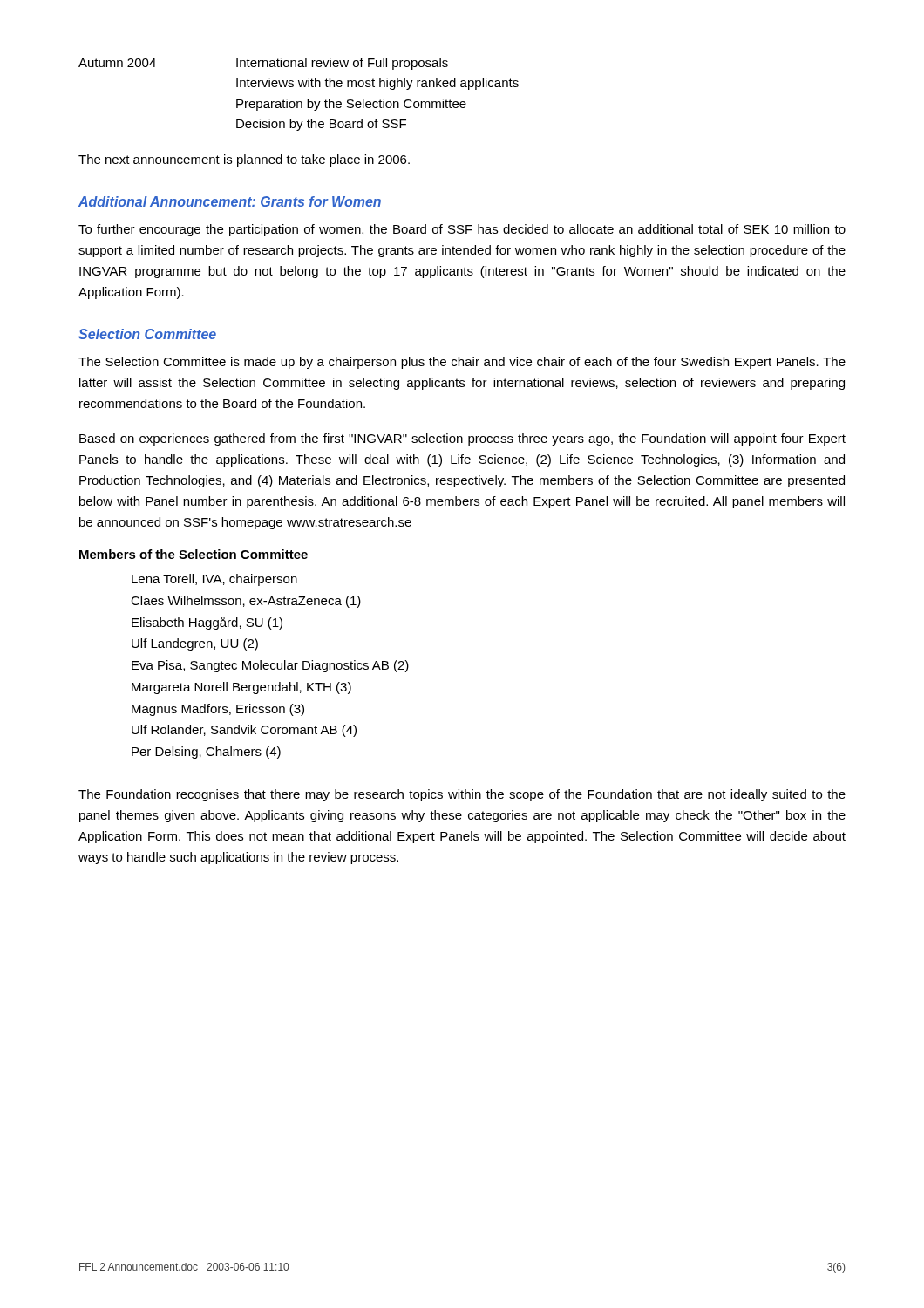Click on the list item containing "Magnus Madfors, Ericsson (3)"
Viewport: 924px width, 1308px height.
coord(218,708)
